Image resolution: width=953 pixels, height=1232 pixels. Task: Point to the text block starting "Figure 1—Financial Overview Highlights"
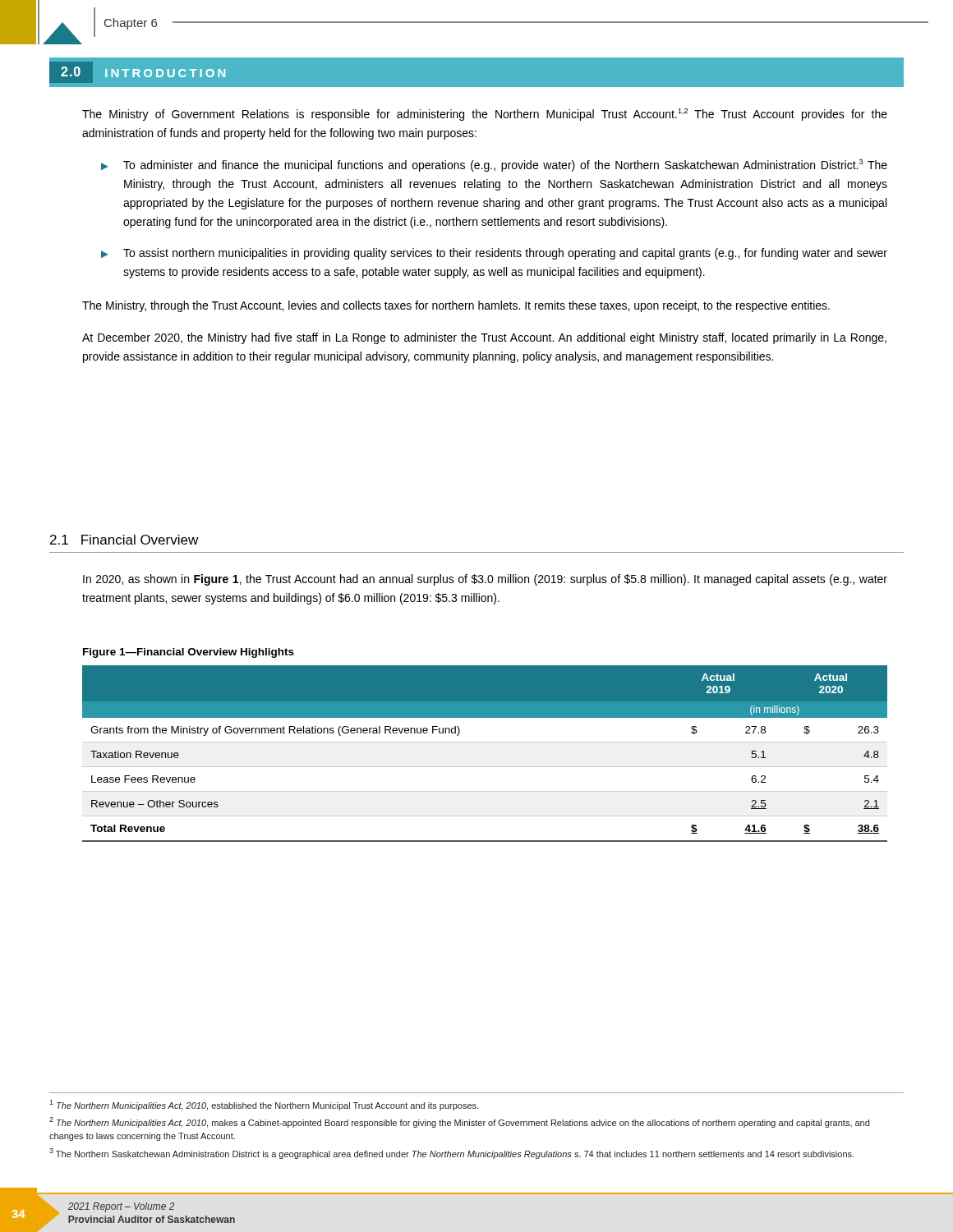click(188, 652)
